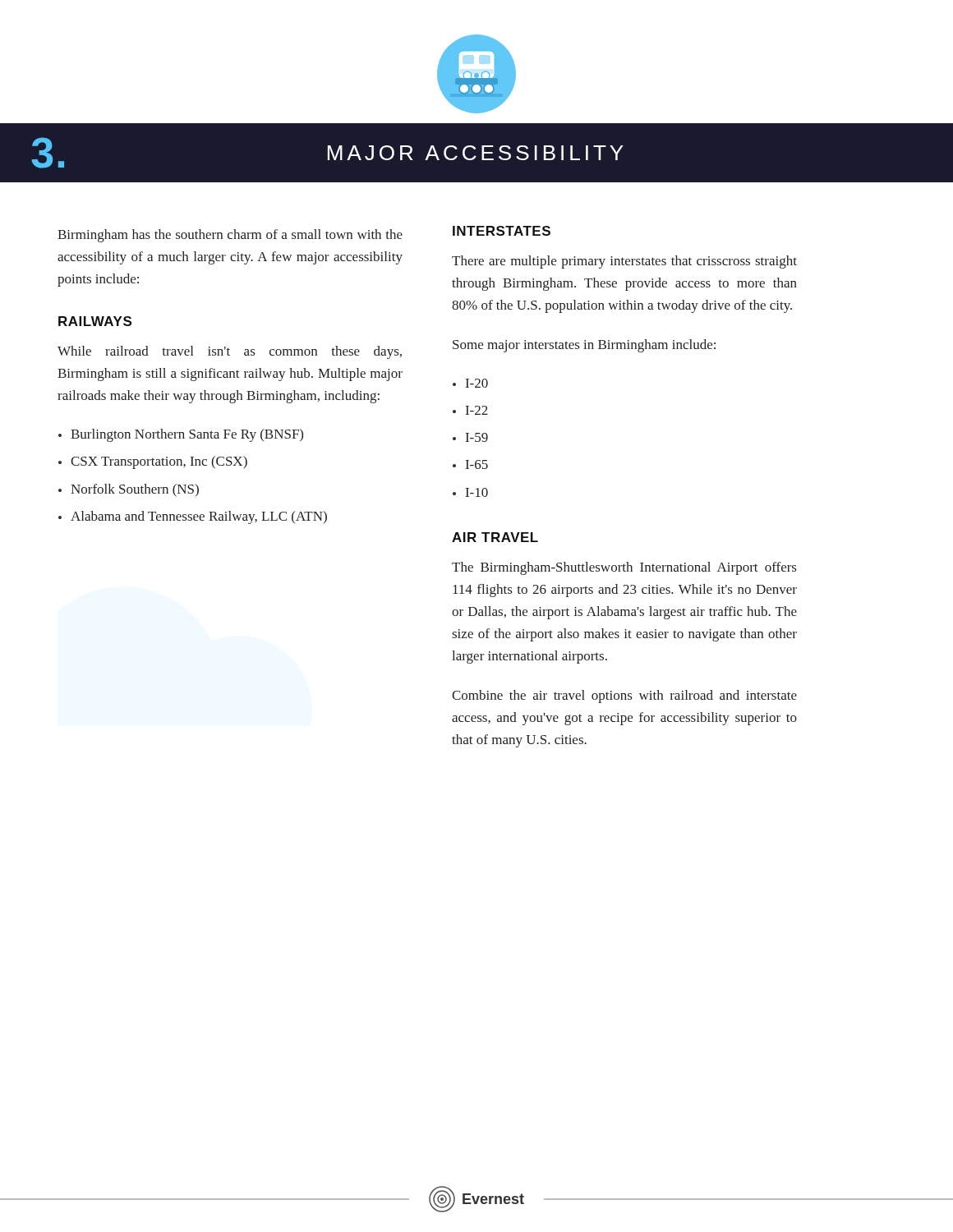Click on the illustration
953x1232 pixels.
point(476,62)
